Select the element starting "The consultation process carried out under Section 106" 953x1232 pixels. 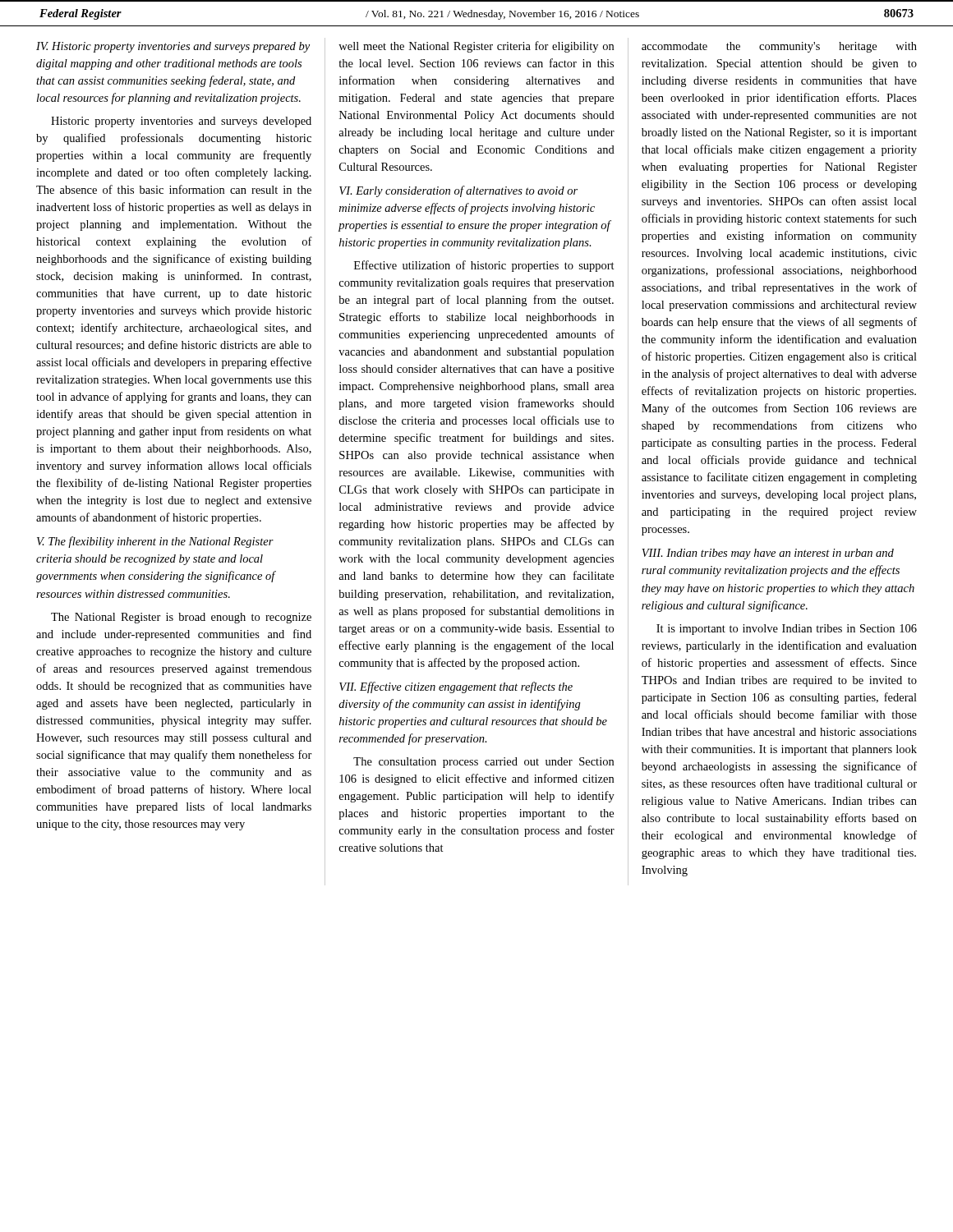(476, 805)
